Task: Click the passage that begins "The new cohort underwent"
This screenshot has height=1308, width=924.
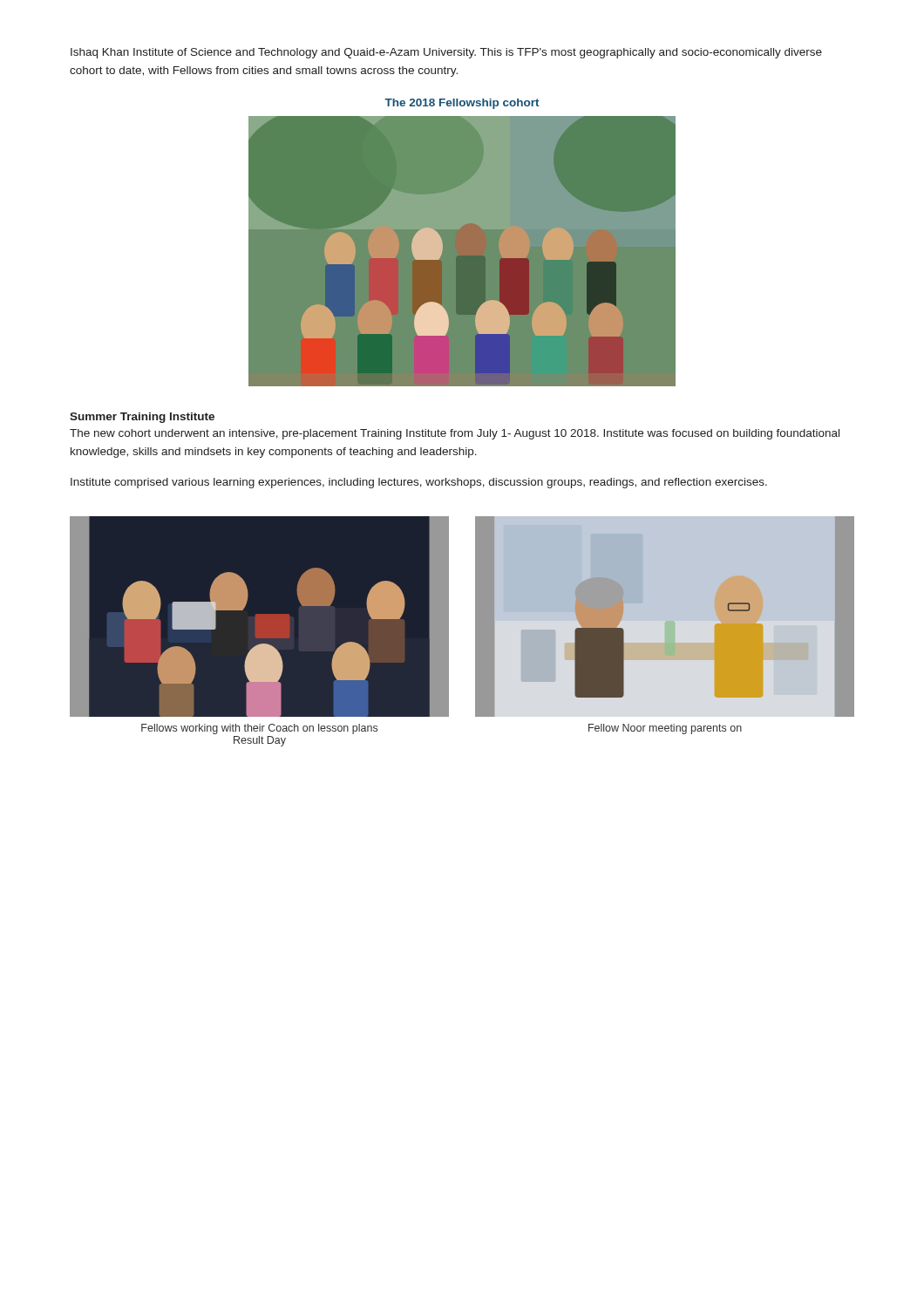Action: (x=455, y=442)
